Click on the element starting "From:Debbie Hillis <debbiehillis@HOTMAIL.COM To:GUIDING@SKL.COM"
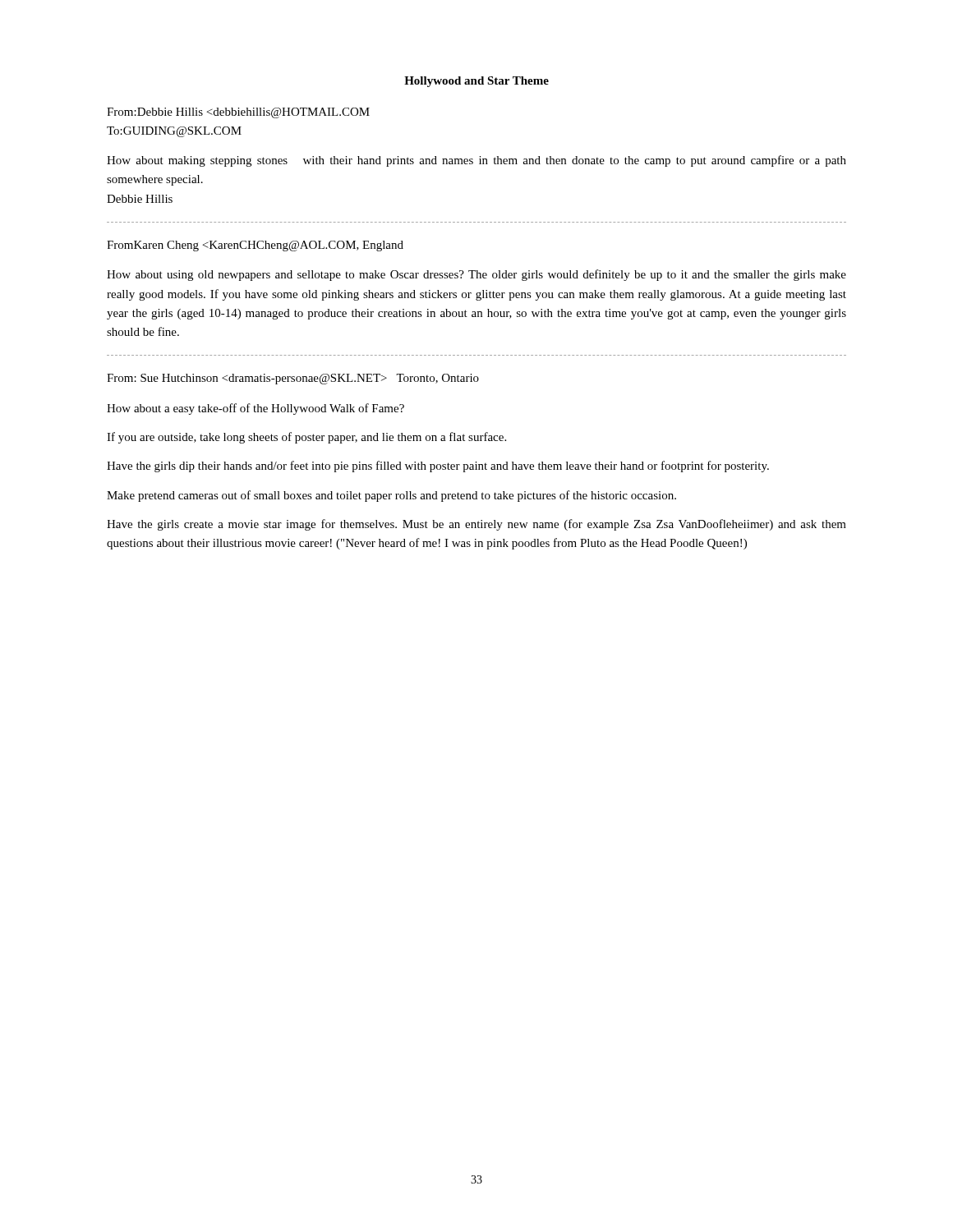Viewport: 953px width, 1232px height. coord(238,121)
